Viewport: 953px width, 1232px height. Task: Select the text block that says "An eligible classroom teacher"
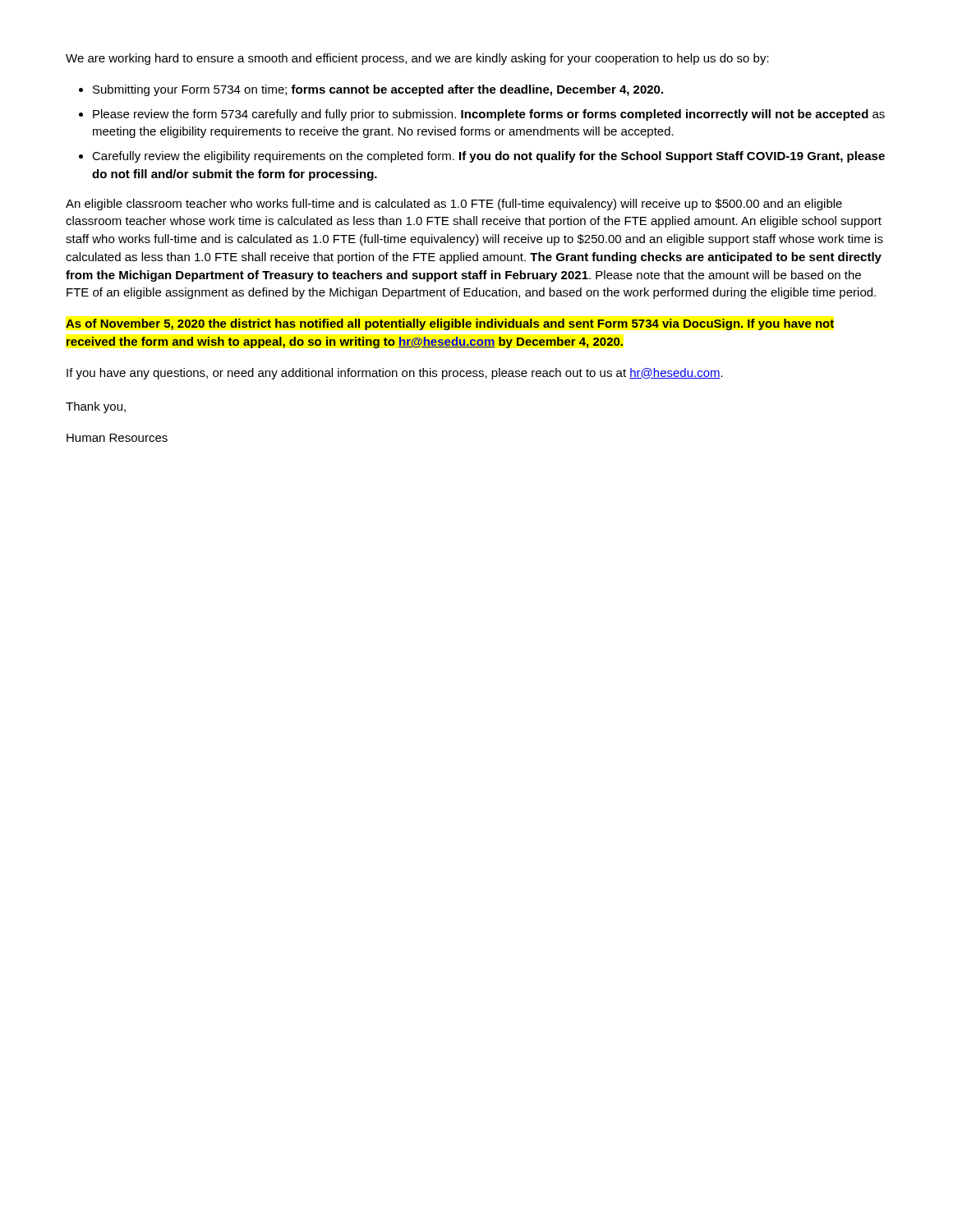pos(474,248)
